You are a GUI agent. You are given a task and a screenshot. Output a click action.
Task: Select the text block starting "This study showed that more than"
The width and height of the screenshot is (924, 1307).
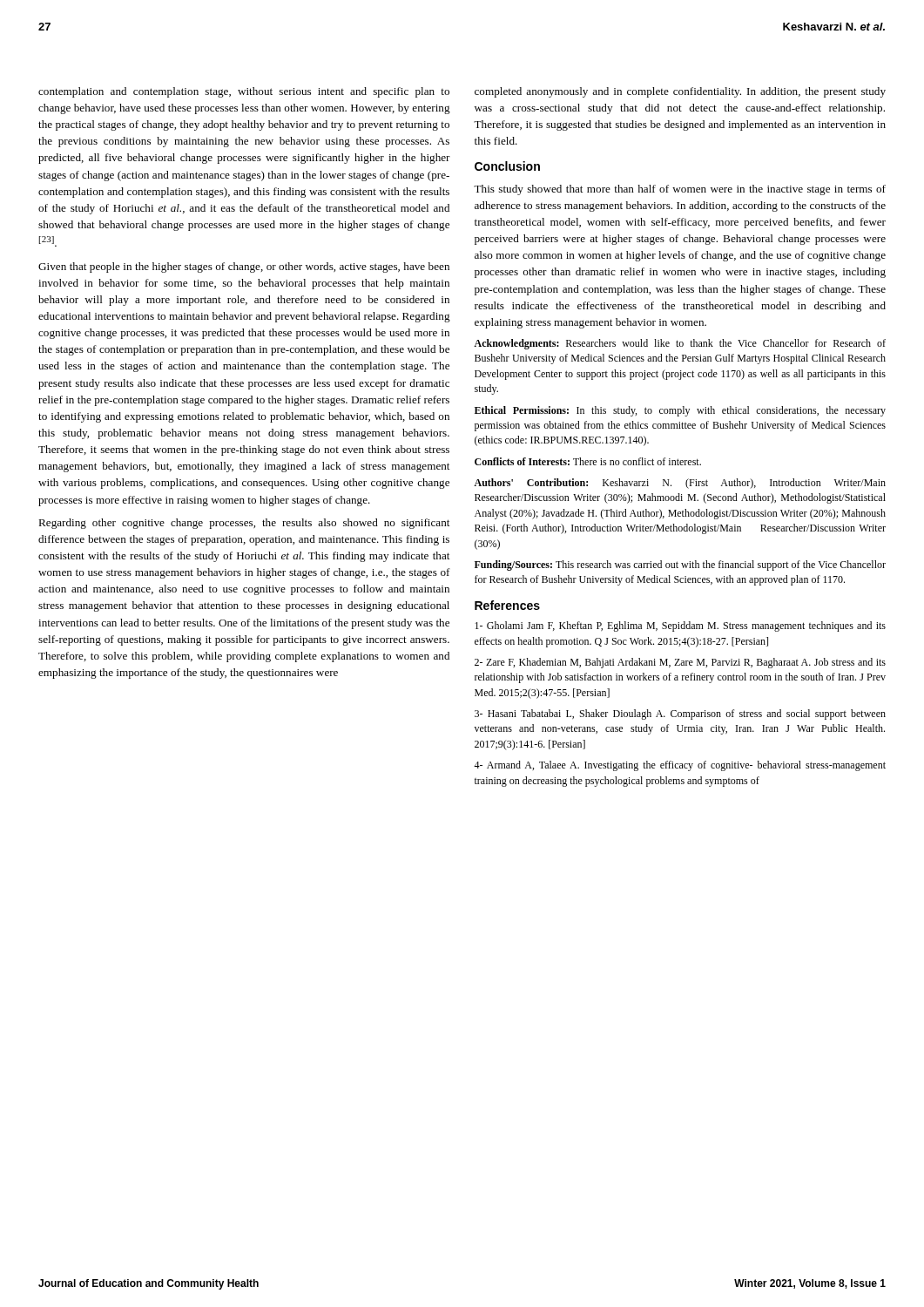(x=680, y=255)
